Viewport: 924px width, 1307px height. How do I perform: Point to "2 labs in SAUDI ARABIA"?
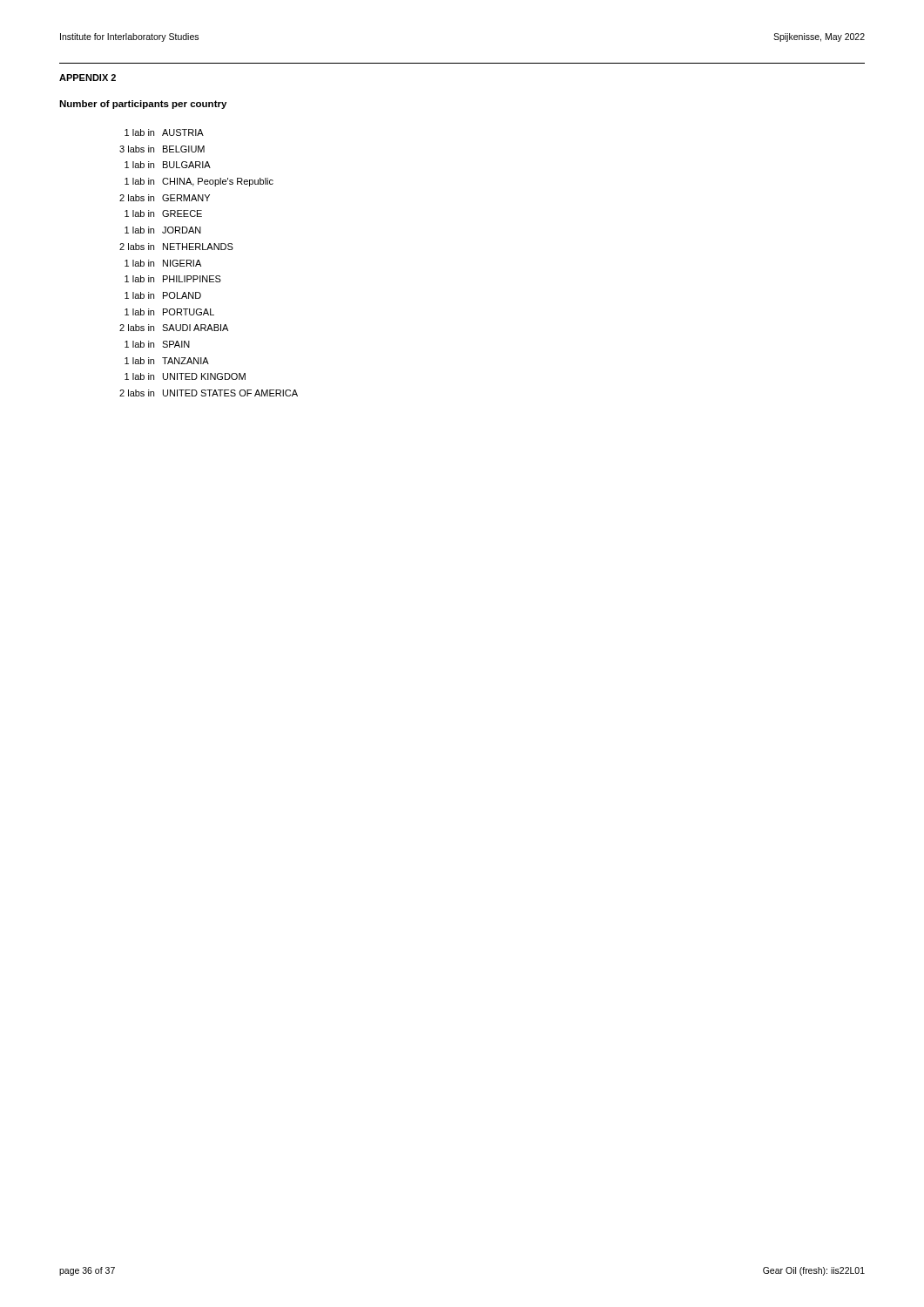[174, 328]
